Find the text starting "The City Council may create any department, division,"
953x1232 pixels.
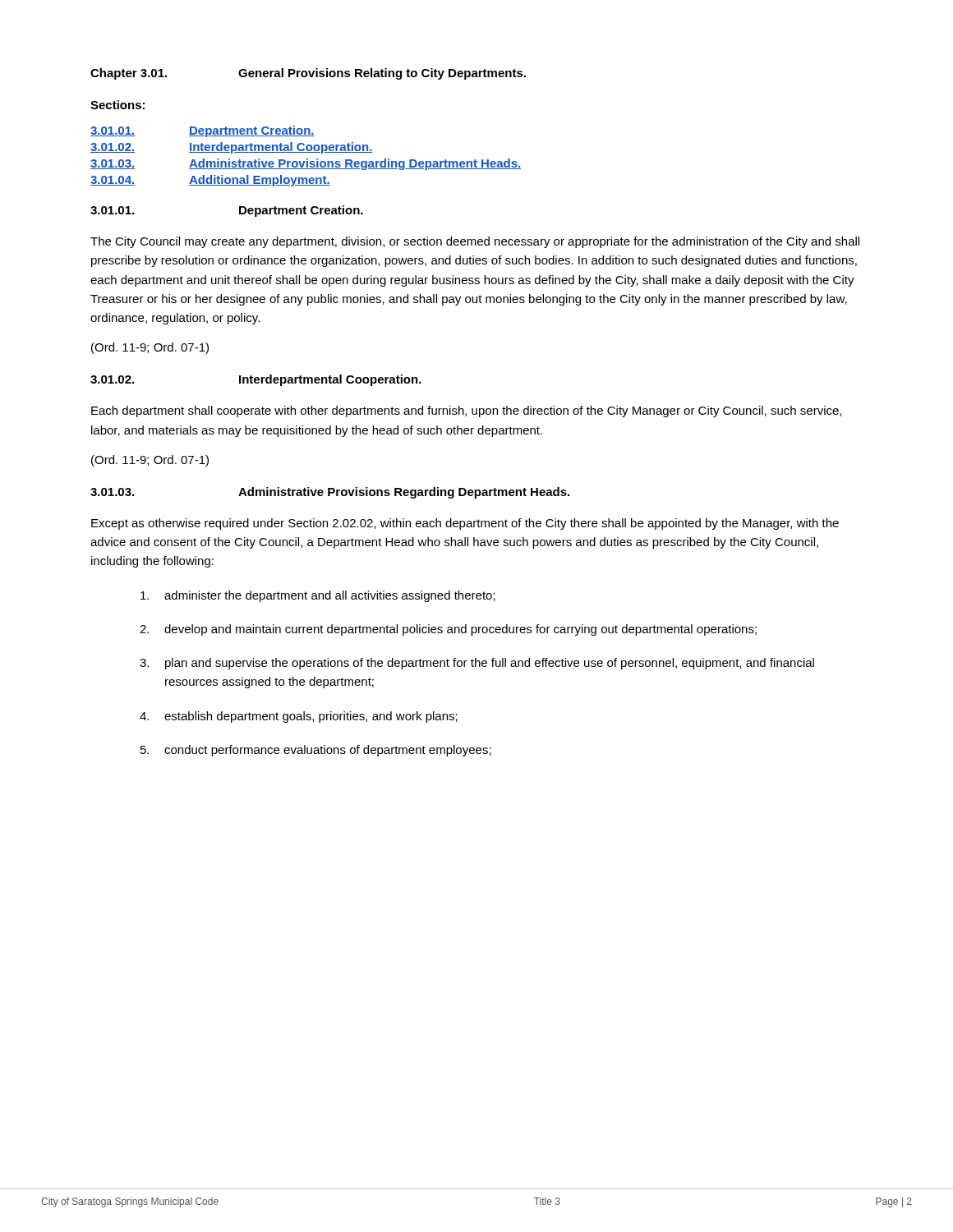pos(475,279)
